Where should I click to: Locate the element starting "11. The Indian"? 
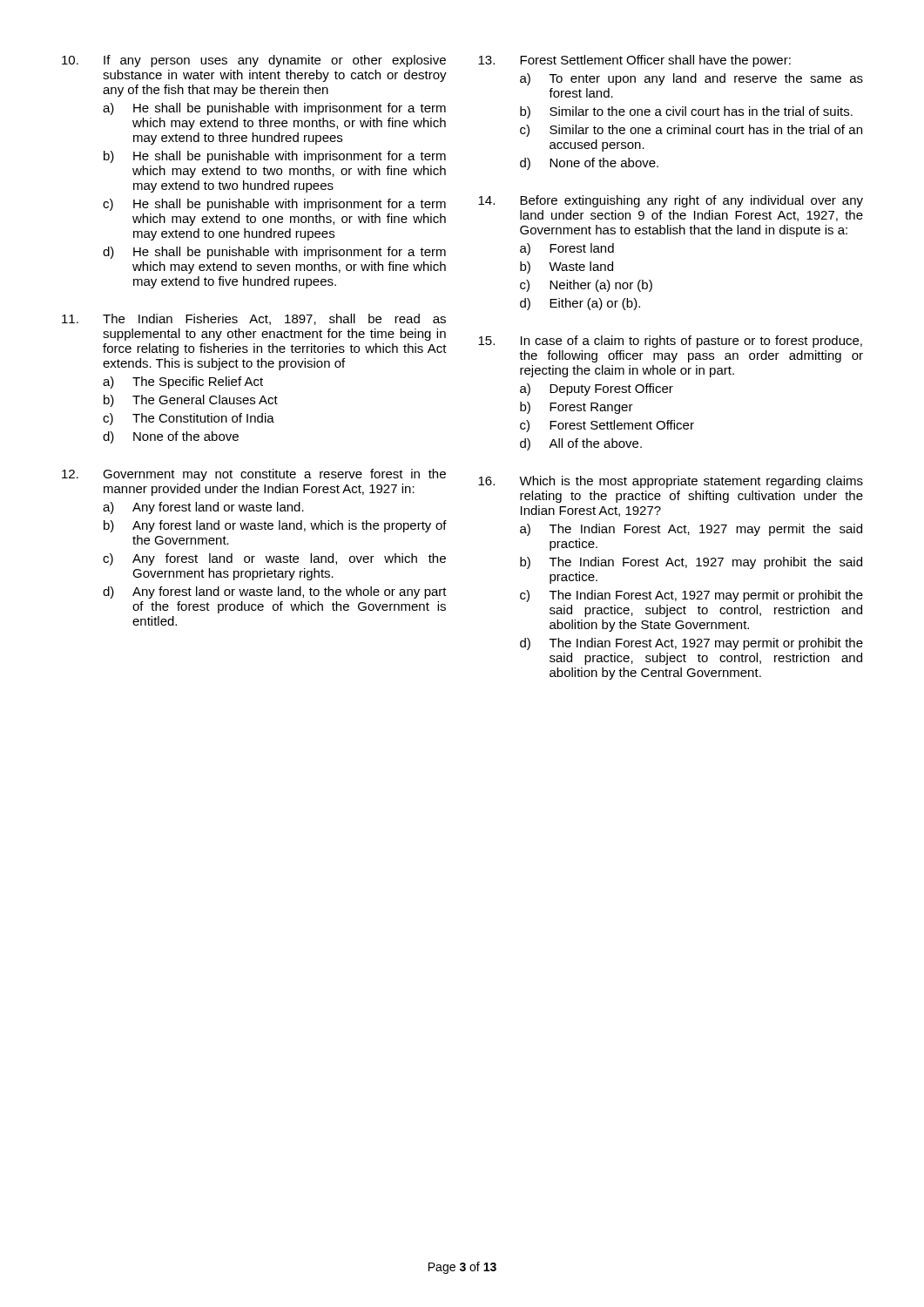(x=254, y=379)
